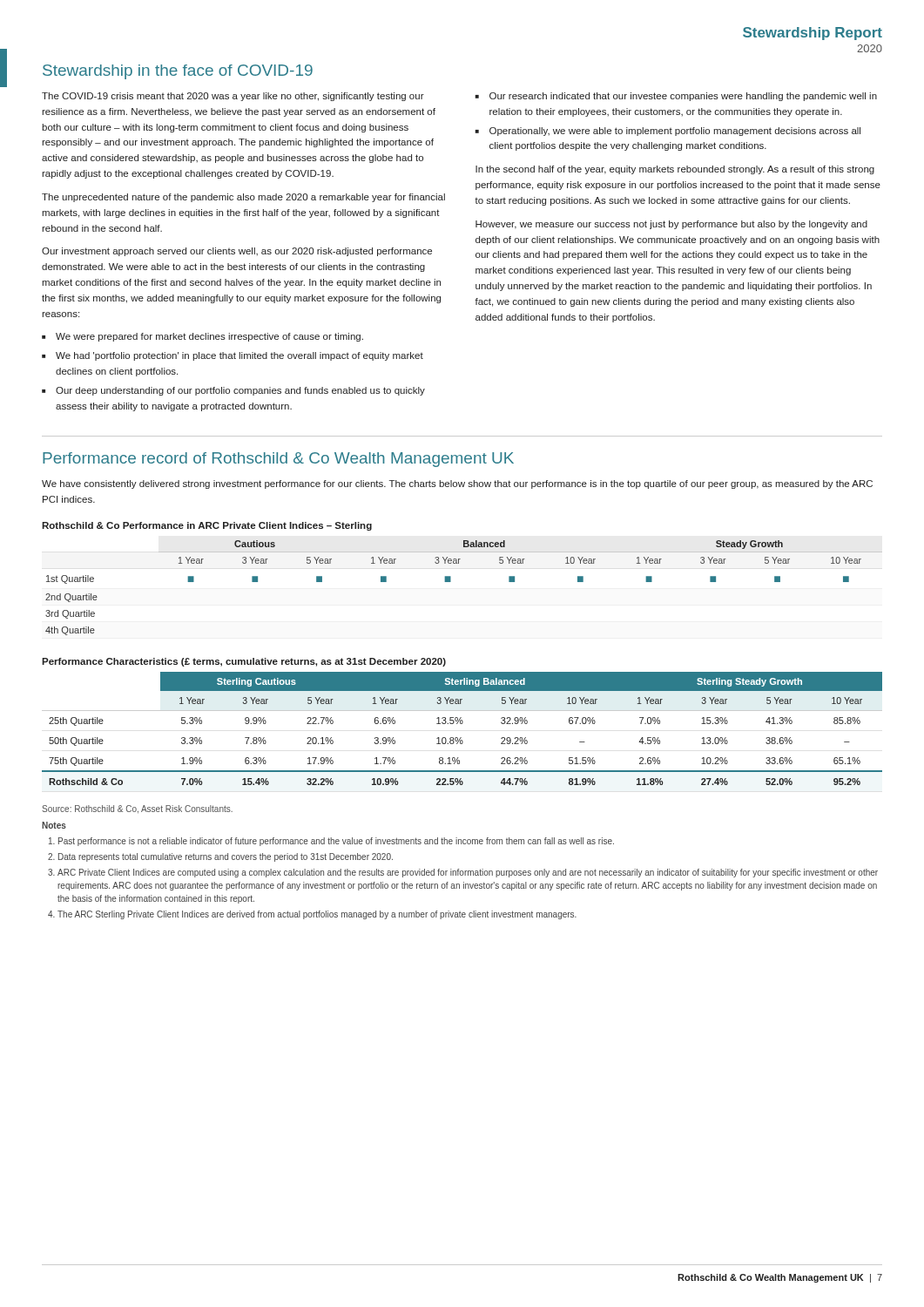Locate the list item that reads "Our research indicated that our"
Image resolution: width=924 pixels, height=1307 pixels.
(683, 104)
